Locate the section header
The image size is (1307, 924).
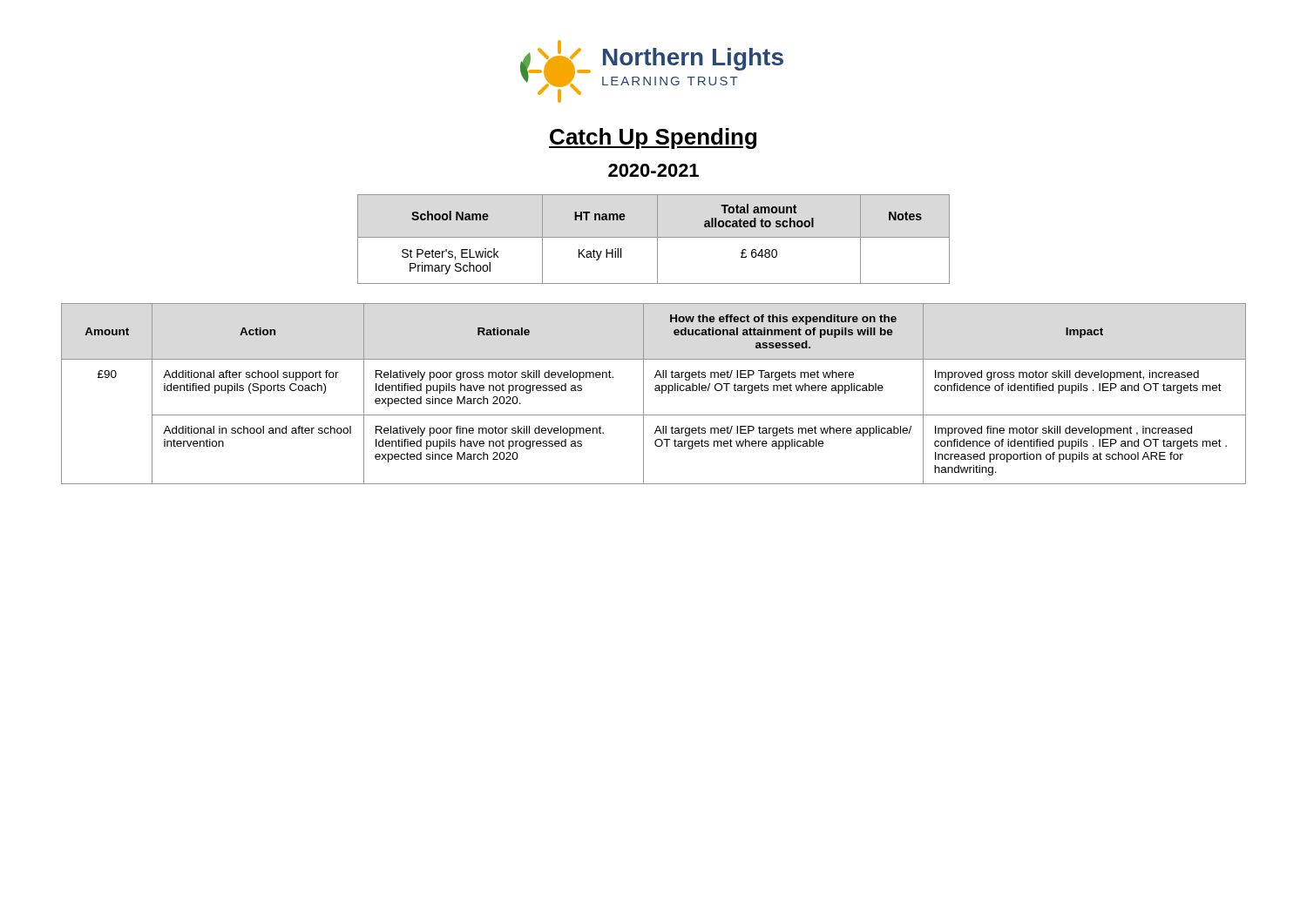point(654,171)
